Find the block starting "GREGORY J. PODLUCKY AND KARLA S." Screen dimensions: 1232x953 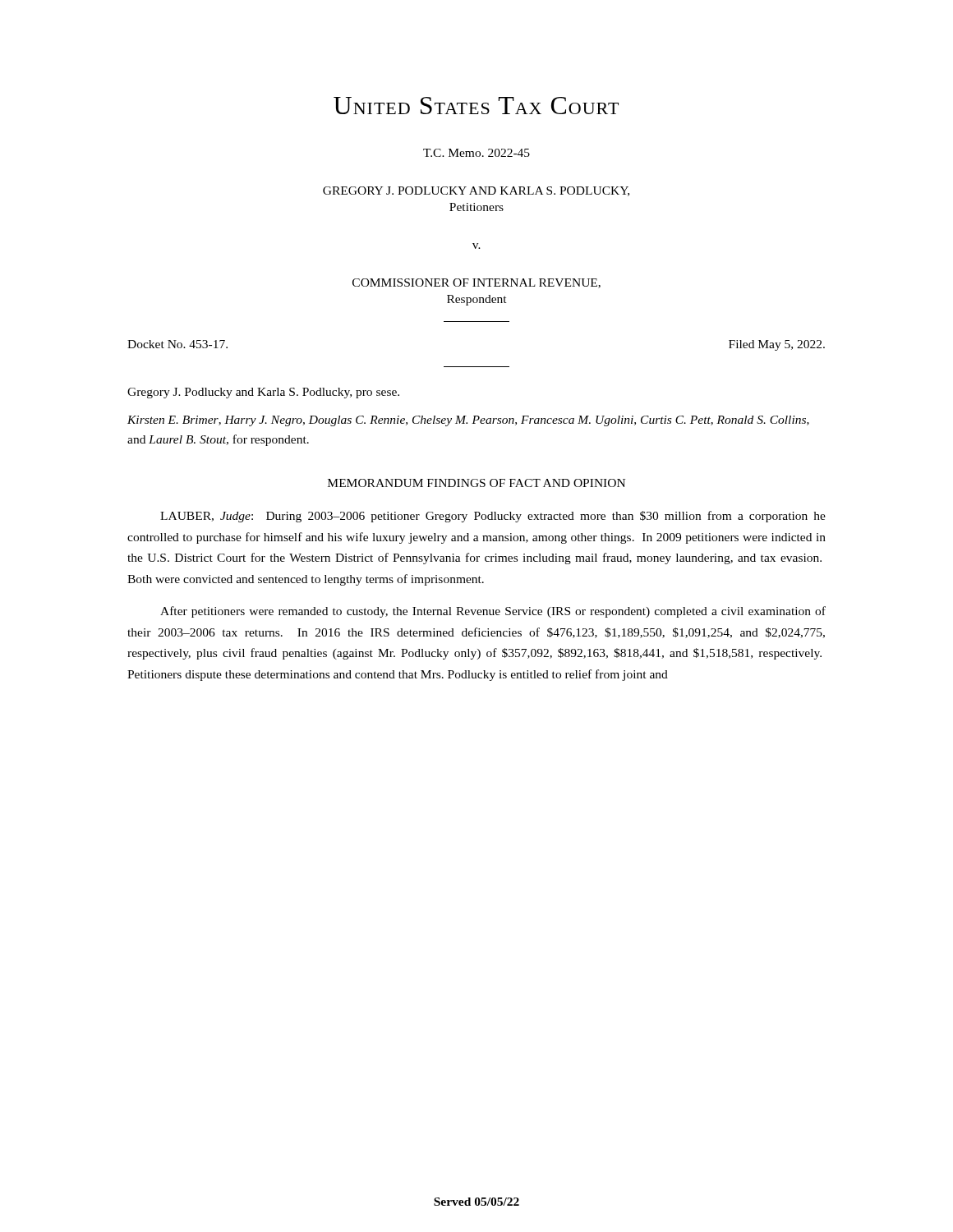(x=476, y=199)
